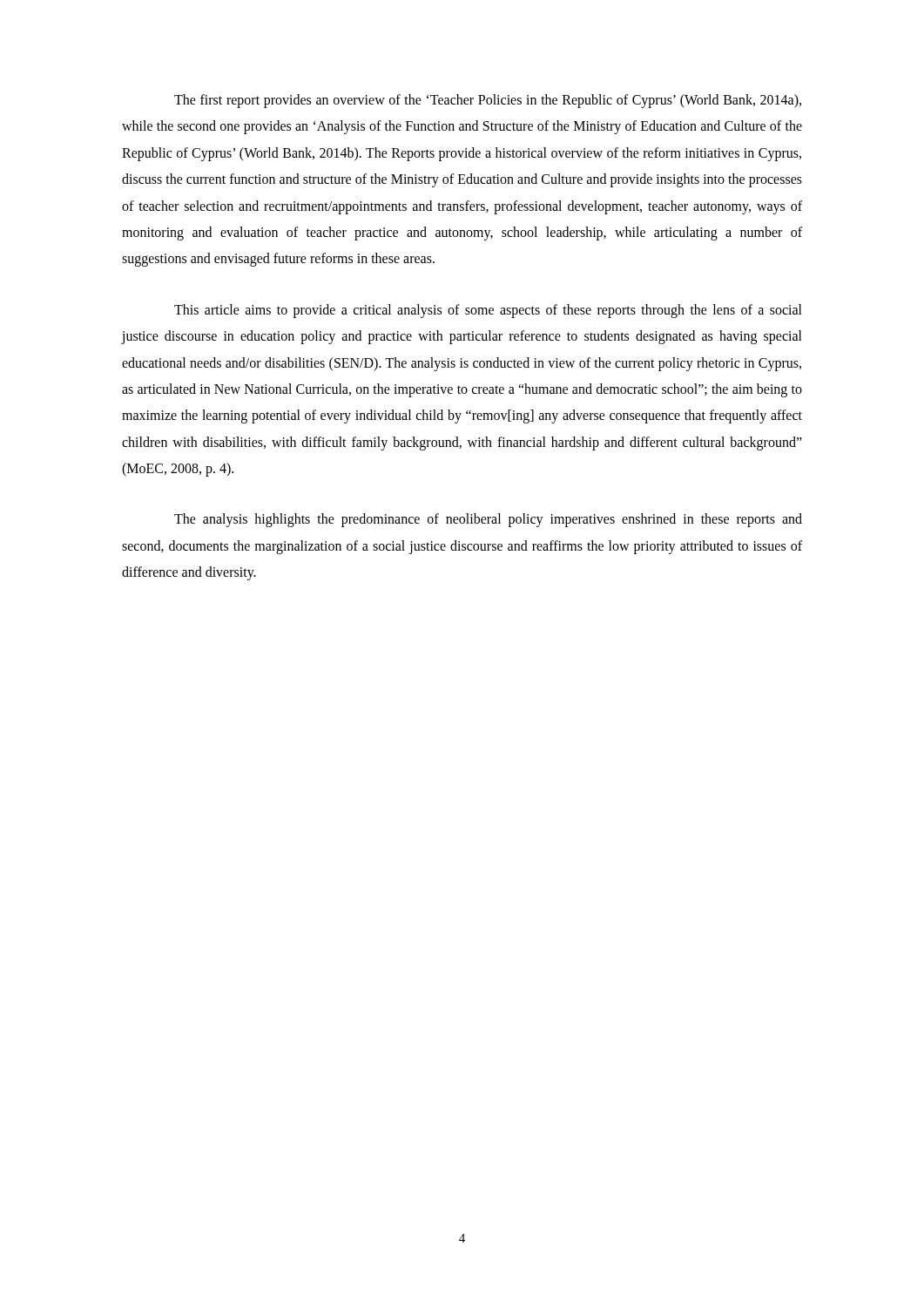Find the text block that says "The first report provides an overview of the"
The width and height of the screenshot is (924, 1307).
[462, 179]
